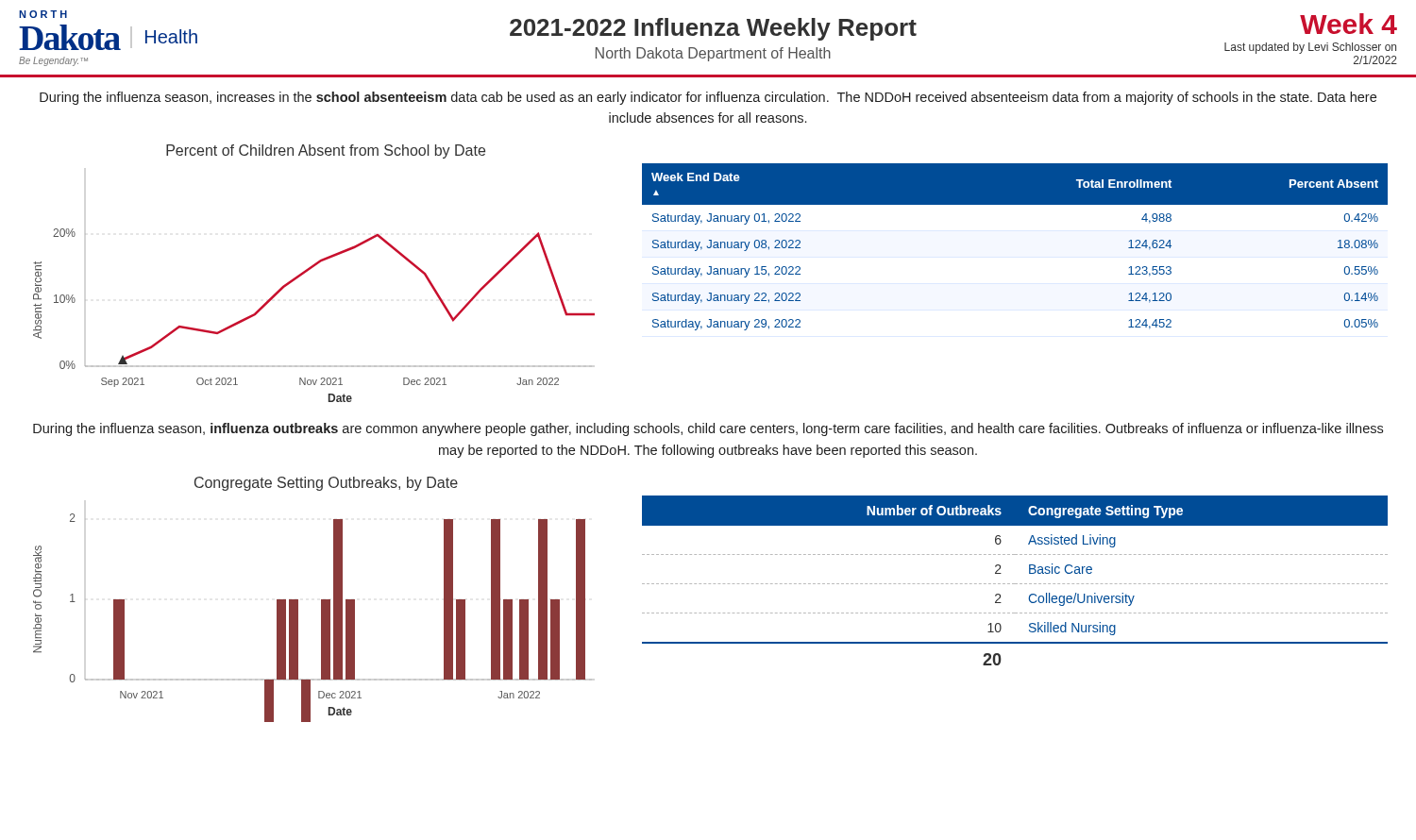This screenshot has width=1416, height=840.
Task: Locate the table with the text "Saturday, January 15, 2022"
Action: click(x=1015, y=250)
